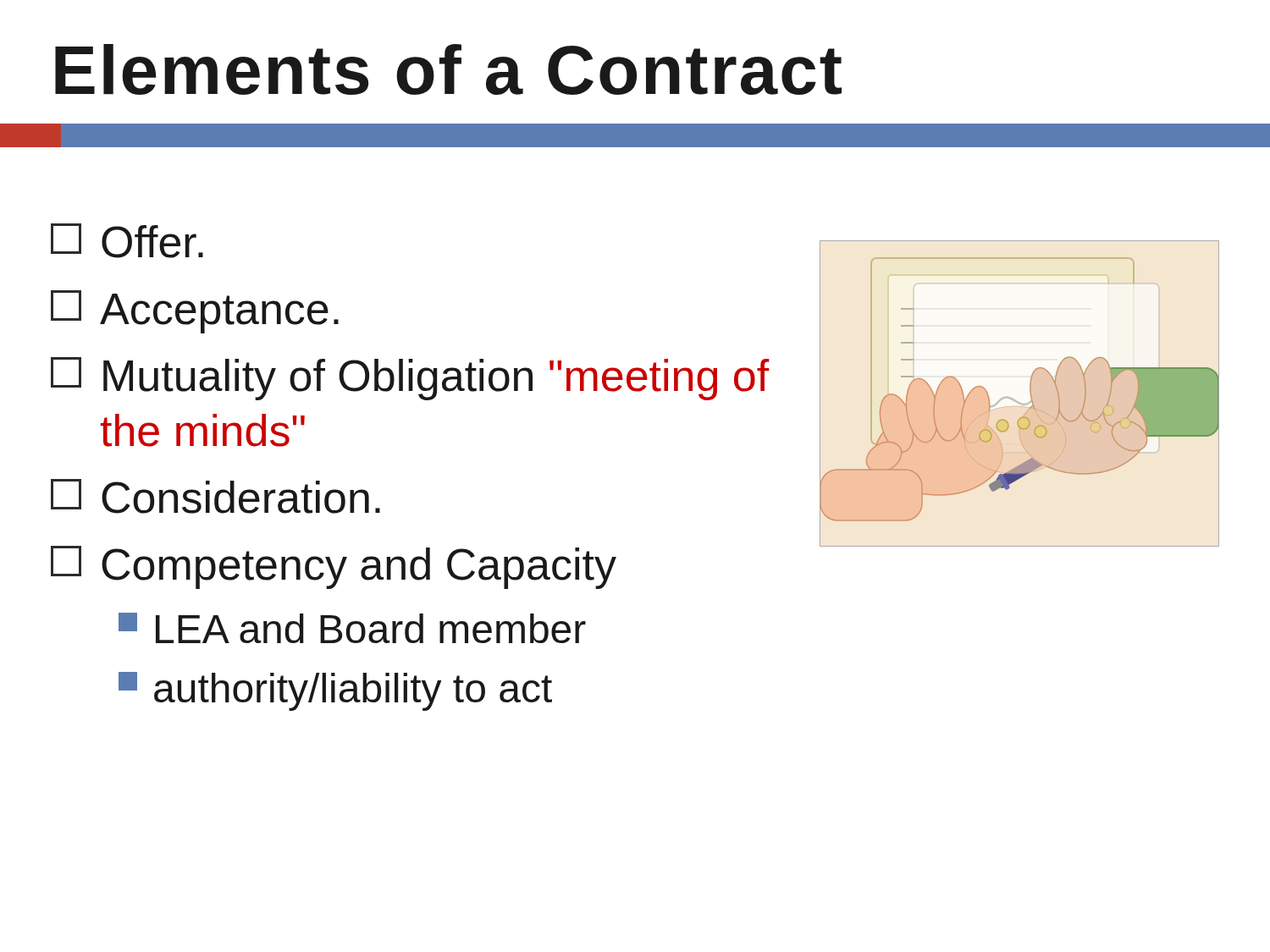
Task: Locate the text "Elements of a Contract"
Action: point(447,70)
